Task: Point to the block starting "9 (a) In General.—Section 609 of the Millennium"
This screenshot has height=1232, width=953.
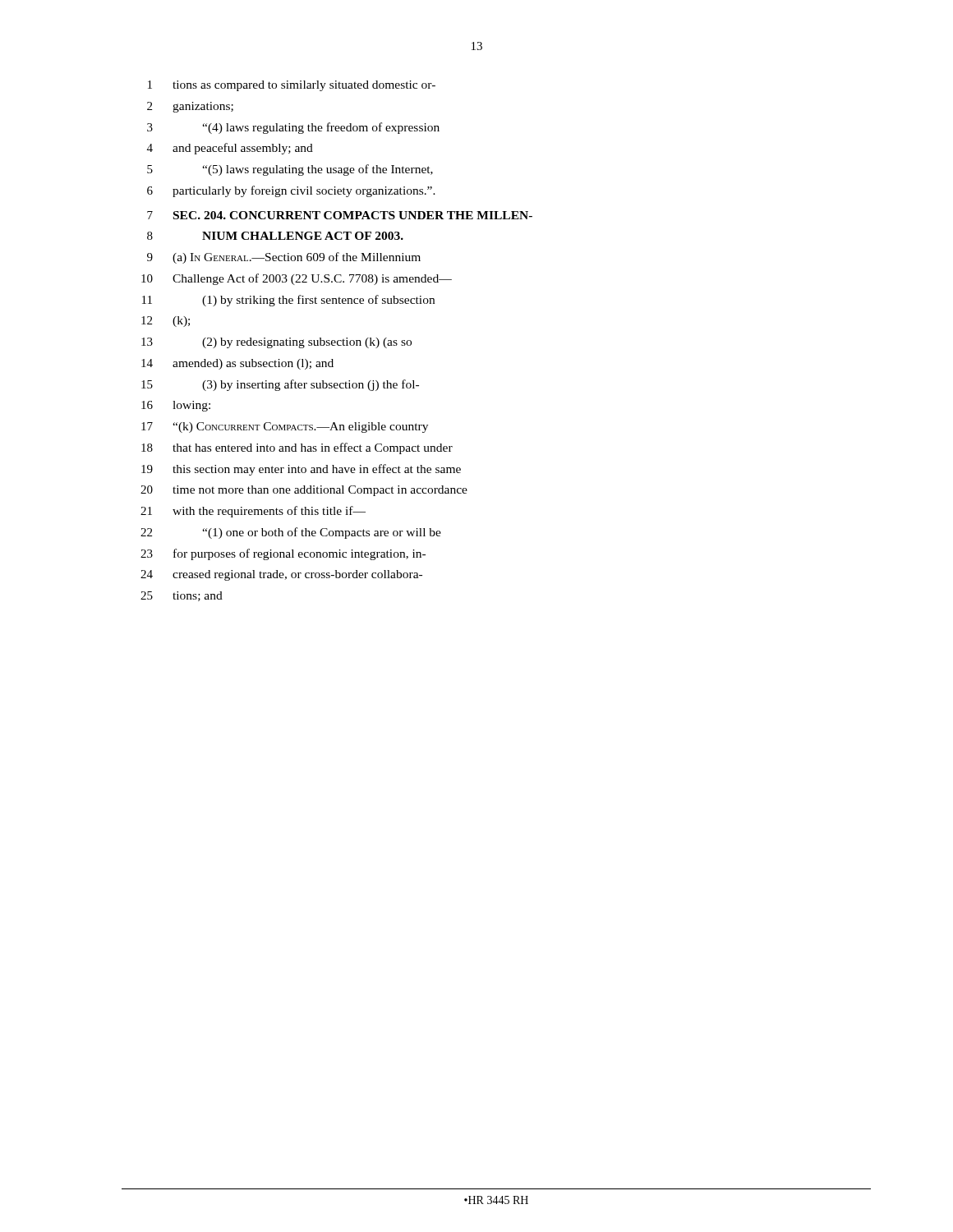Action: tap(284, 258)
